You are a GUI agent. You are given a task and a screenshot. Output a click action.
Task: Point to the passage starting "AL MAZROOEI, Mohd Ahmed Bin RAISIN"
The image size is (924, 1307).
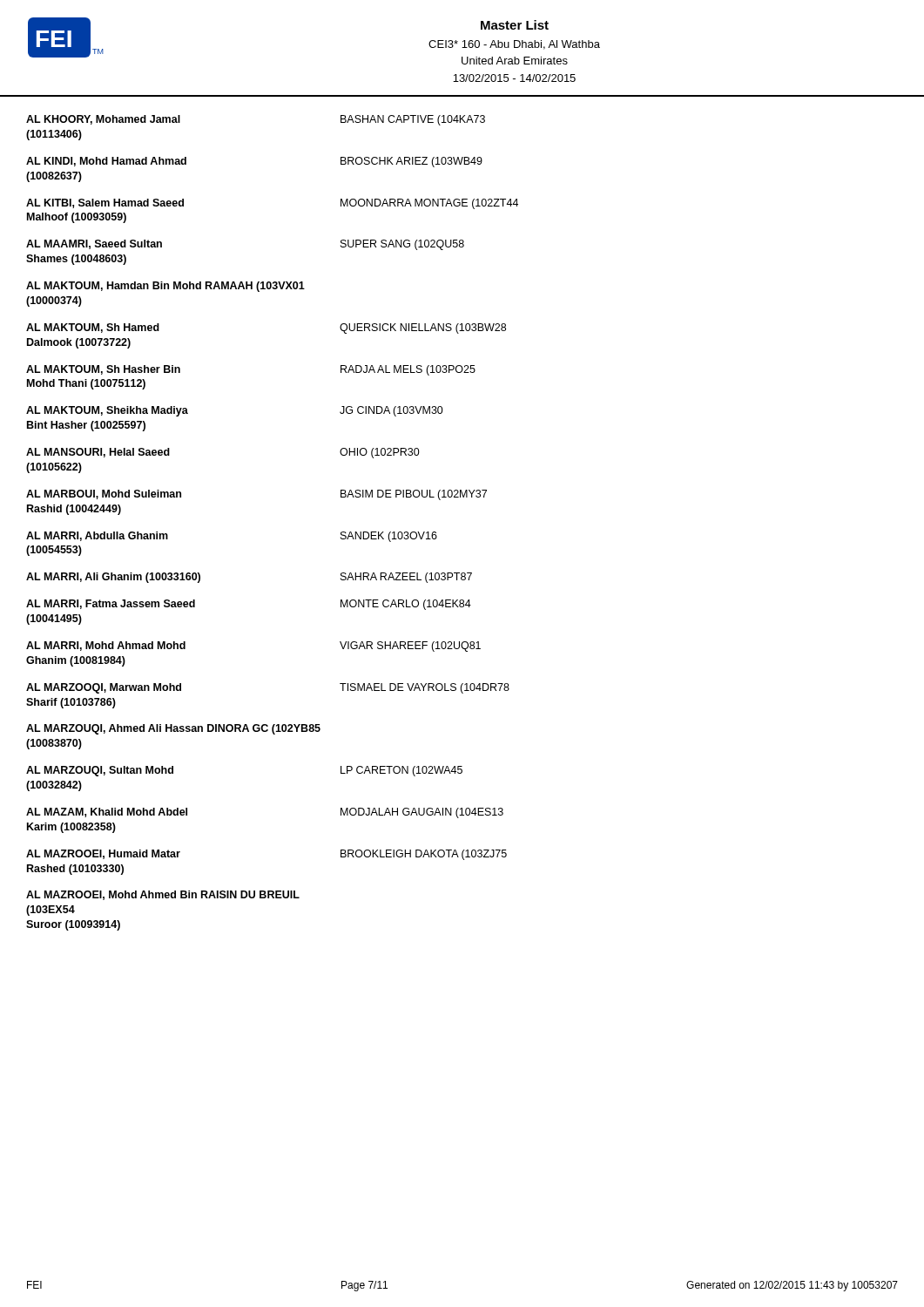(x=163, y=895)
